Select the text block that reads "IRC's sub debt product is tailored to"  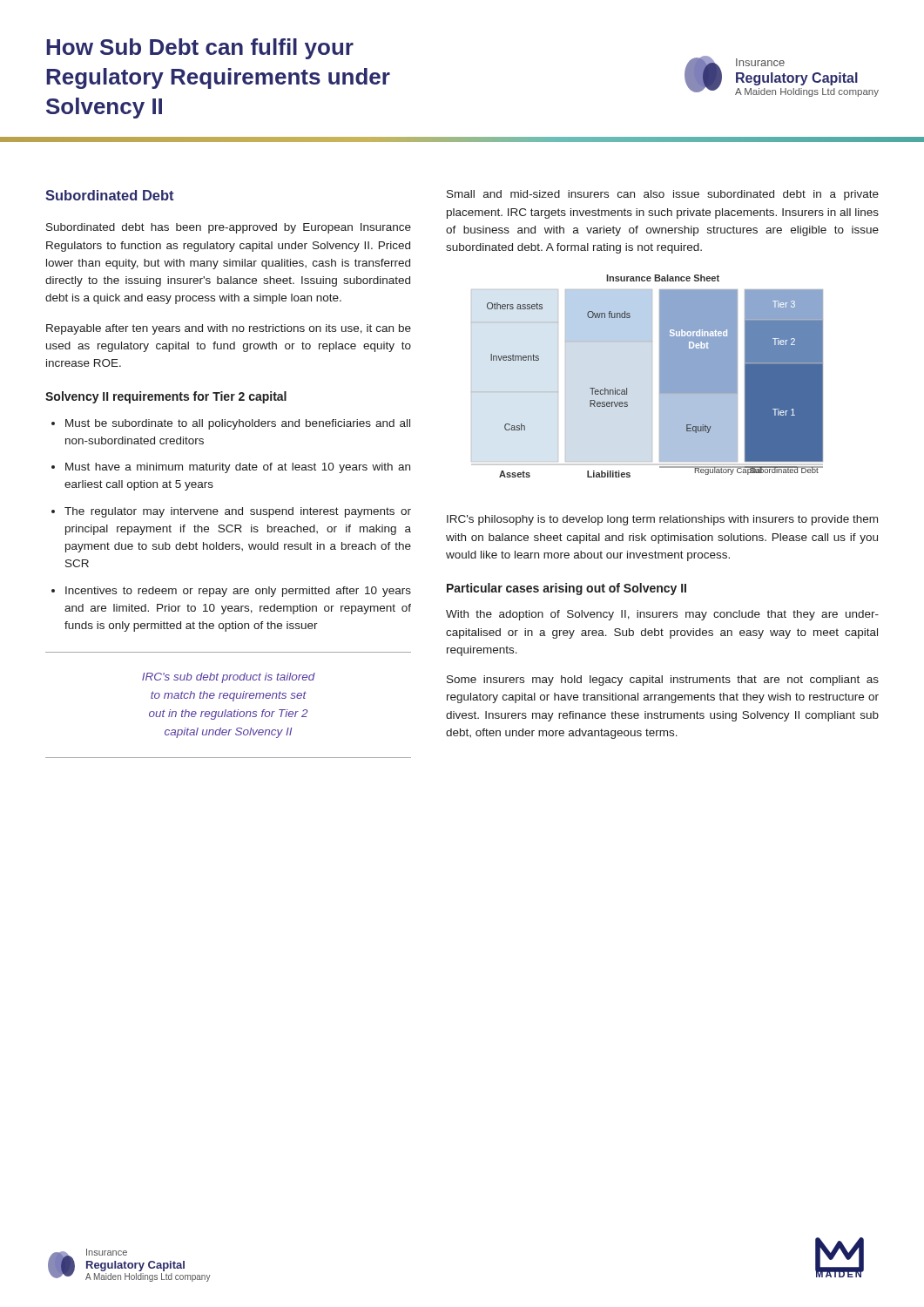click(228, 704)
